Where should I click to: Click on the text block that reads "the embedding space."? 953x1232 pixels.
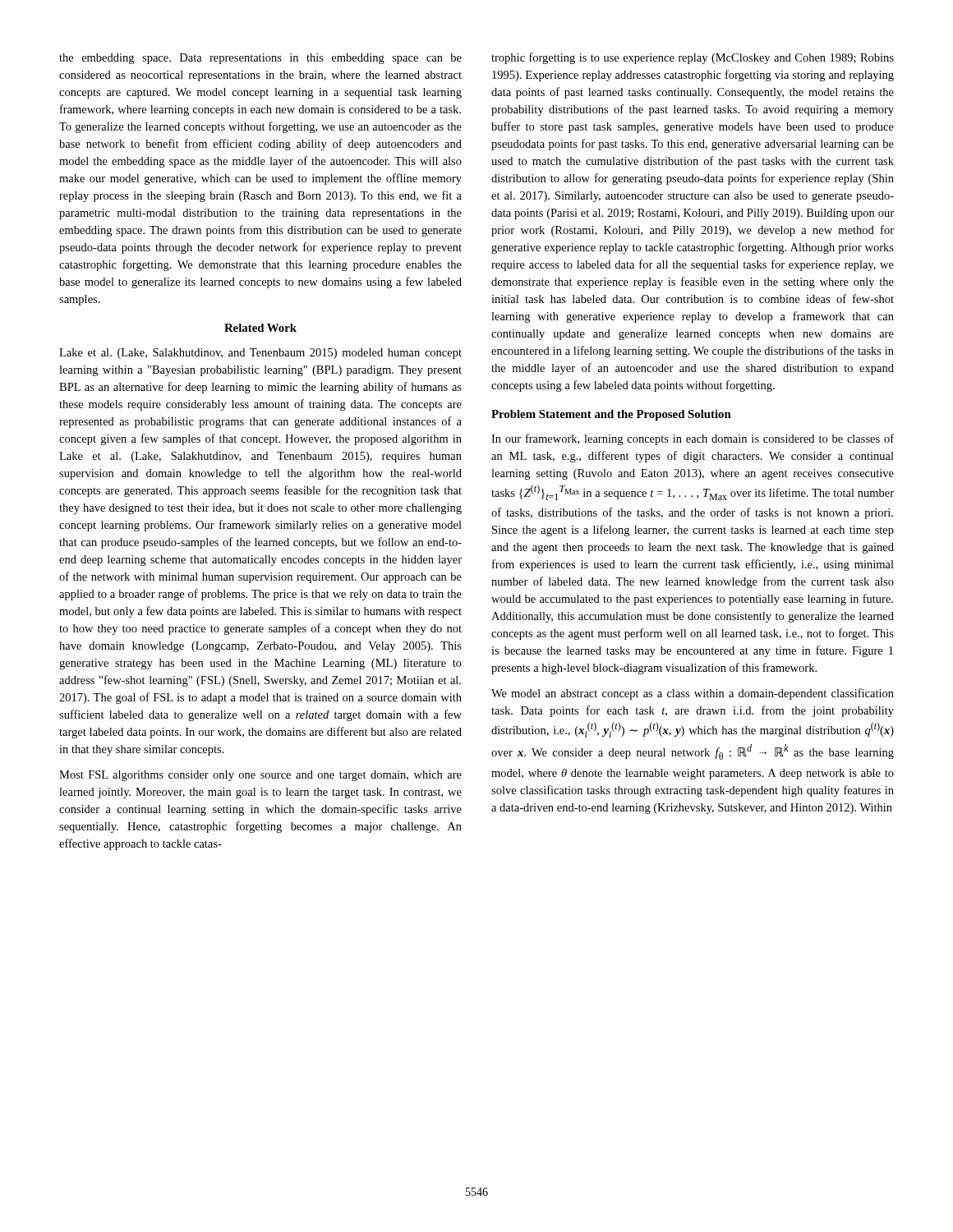click(260, 179)
